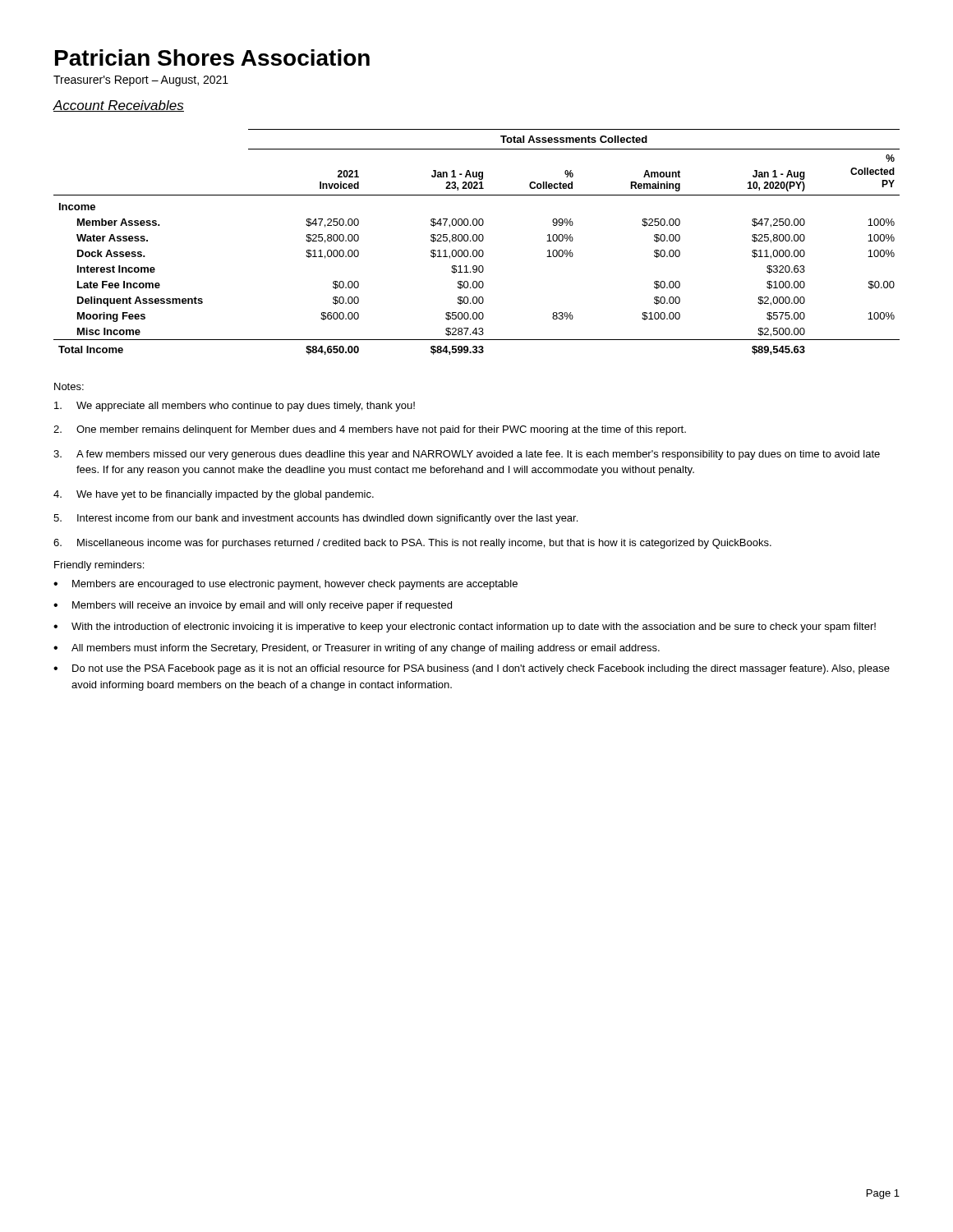Screen dimensions: 1232x953
Task: Find the list item with the text "• All members must inform"
Action: (x=476, y=648)
